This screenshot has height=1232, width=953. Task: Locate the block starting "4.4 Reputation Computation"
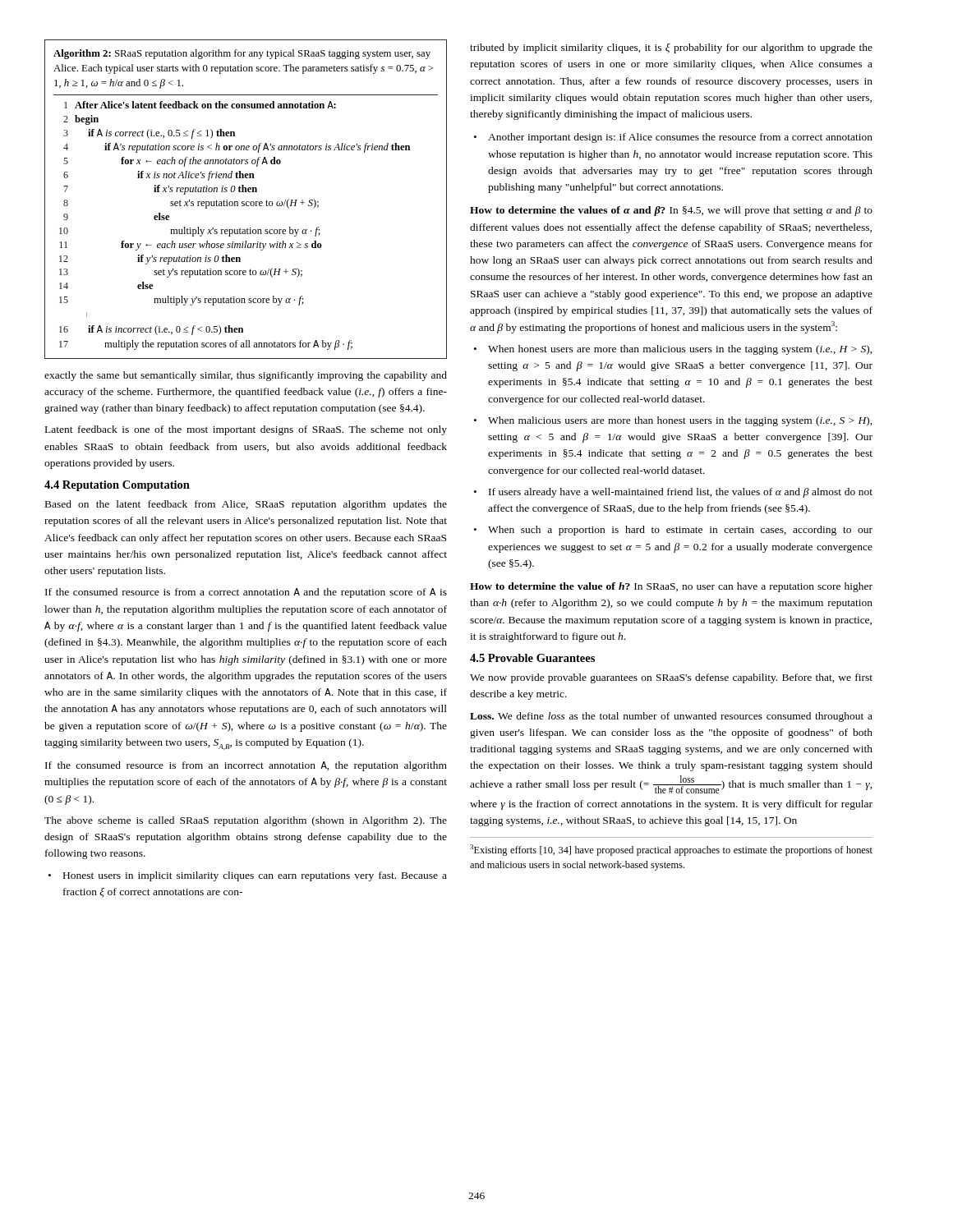point(117,485)
